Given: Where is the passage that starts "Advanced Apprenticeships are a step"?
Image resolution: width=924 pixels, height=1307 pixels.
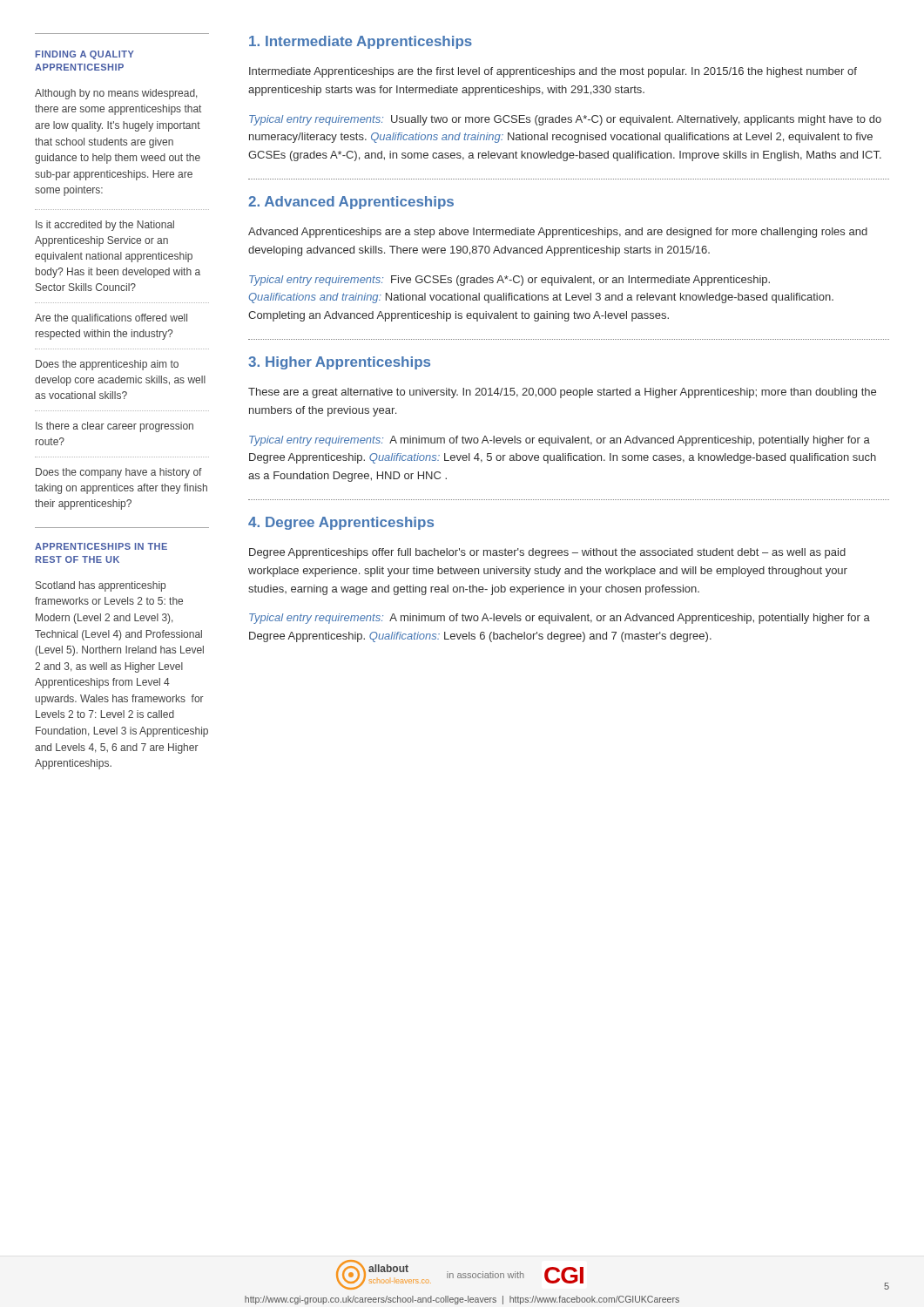Looking at the screenshot, I should 569,241.
